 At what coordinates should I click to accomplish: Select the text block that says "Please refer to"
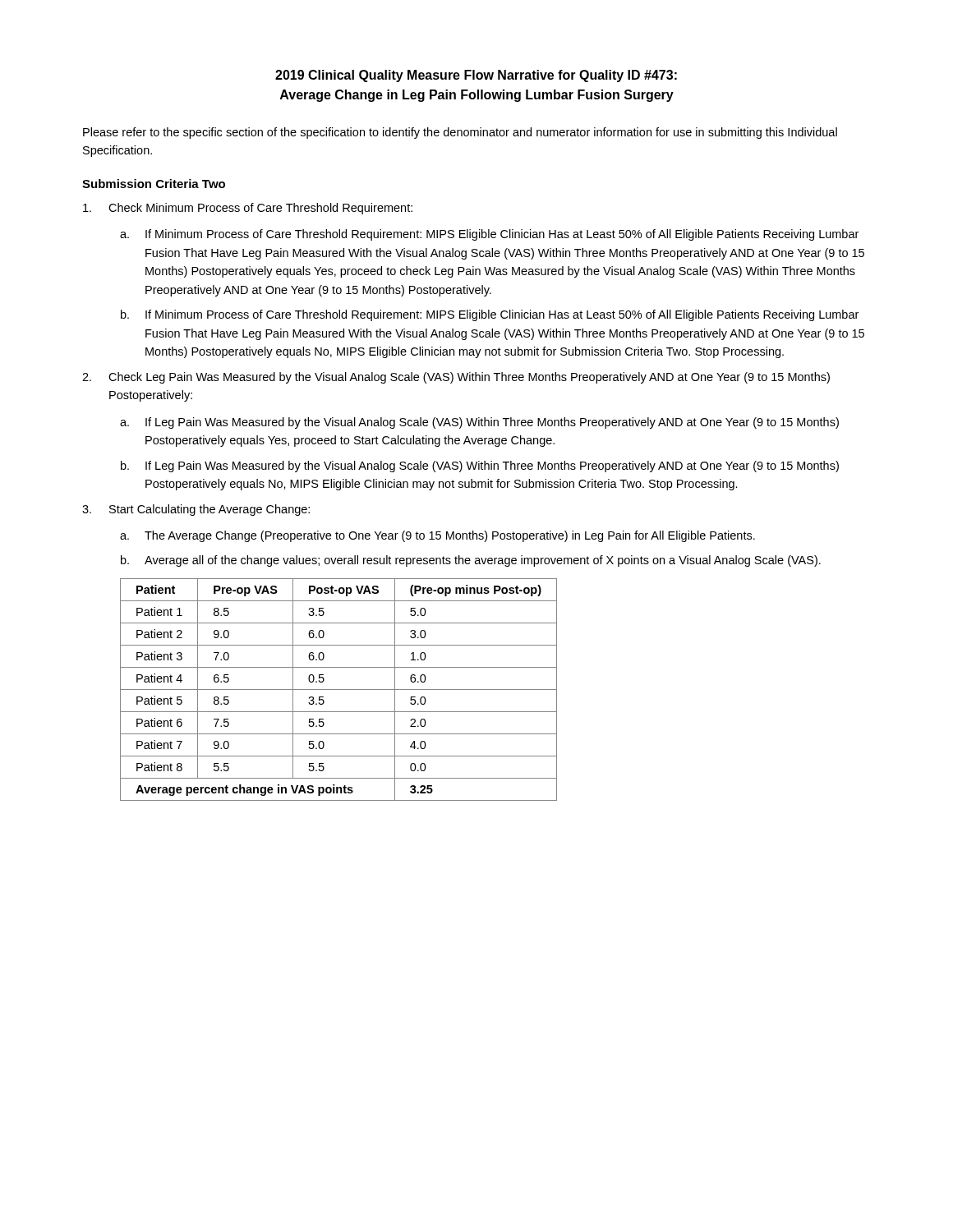tap(460, 141)
